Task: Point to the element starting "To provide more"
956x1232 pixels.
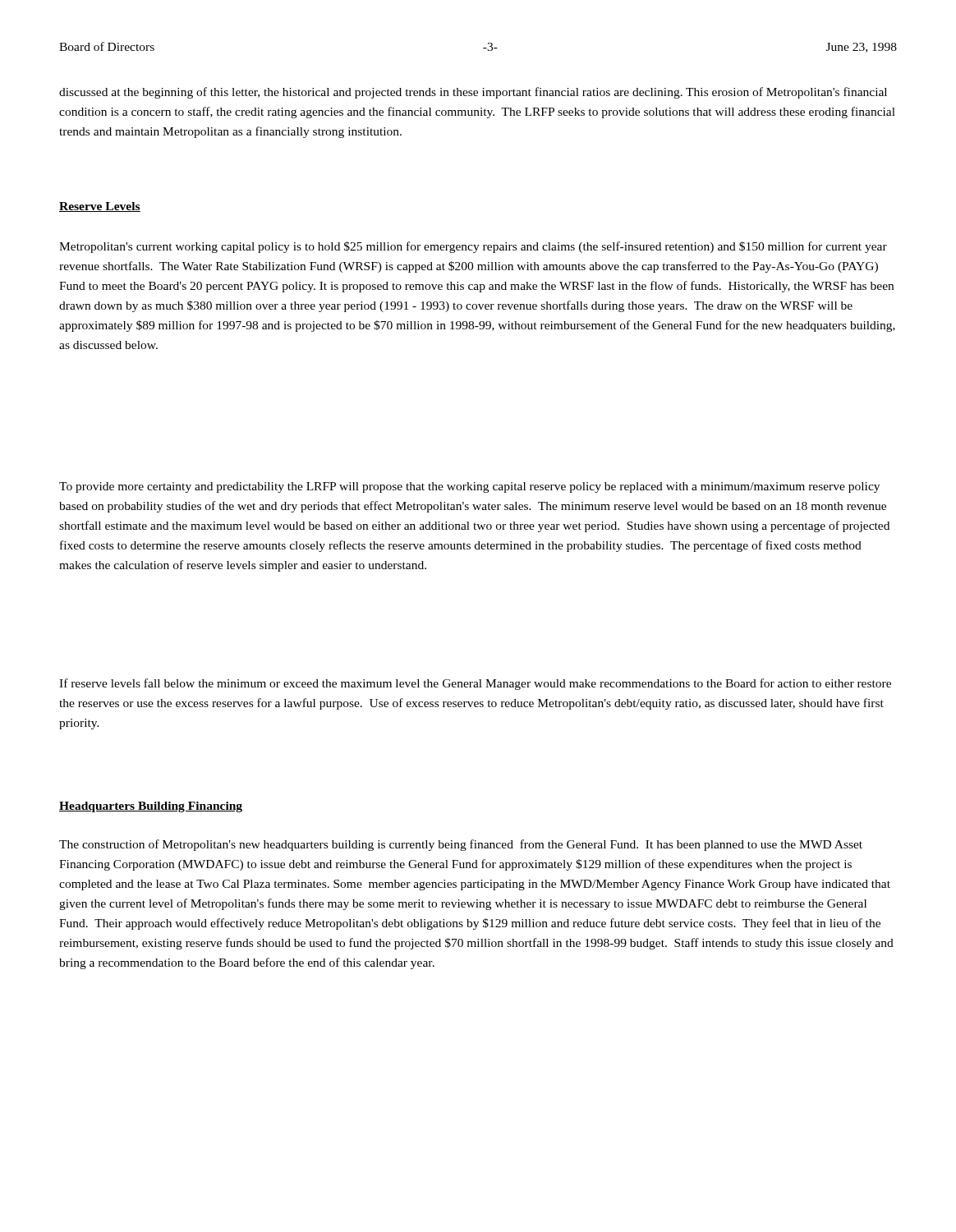Action: tap(475, 525)
